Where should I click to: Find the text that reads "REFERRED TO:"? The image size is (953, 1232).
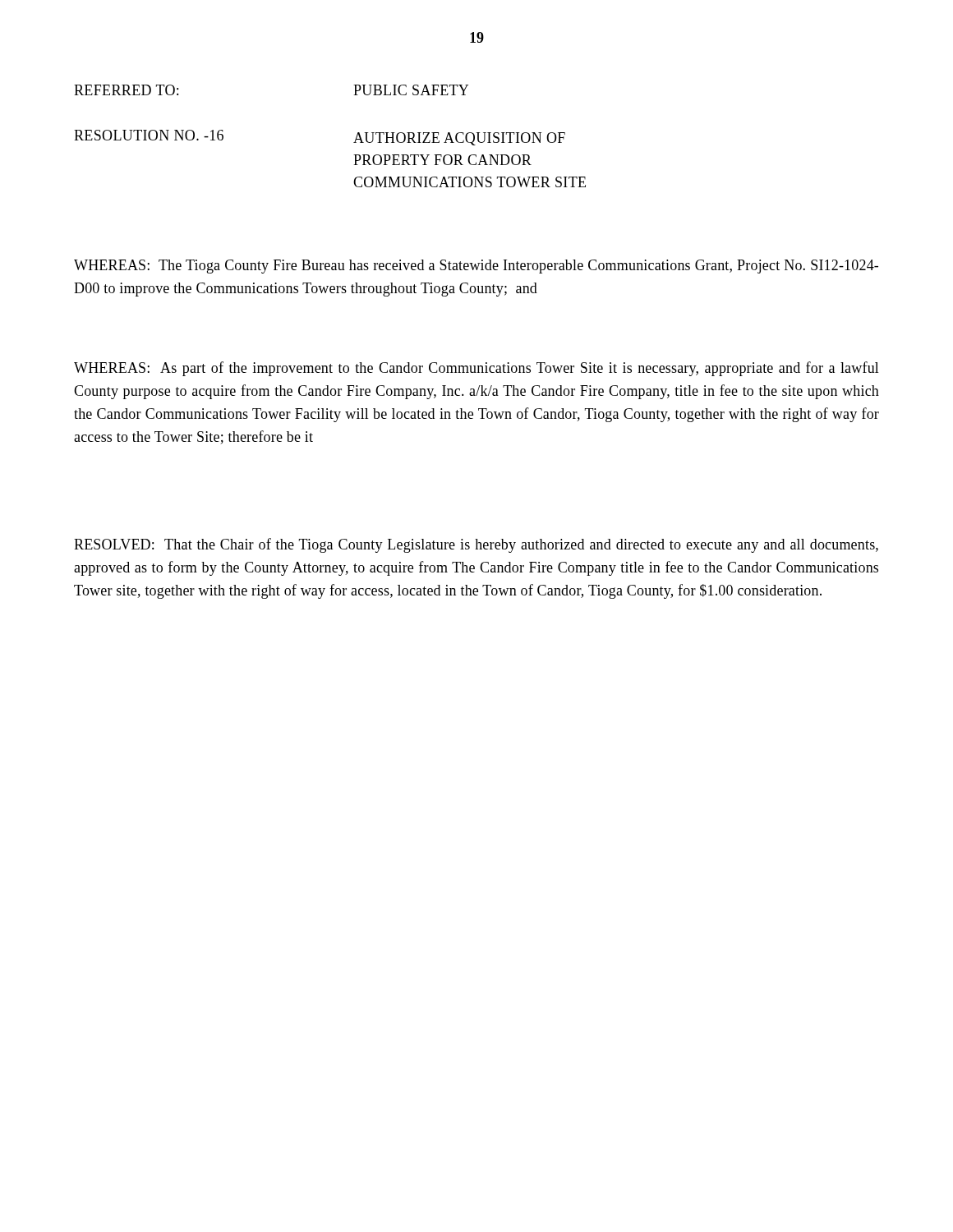(127, 90)
